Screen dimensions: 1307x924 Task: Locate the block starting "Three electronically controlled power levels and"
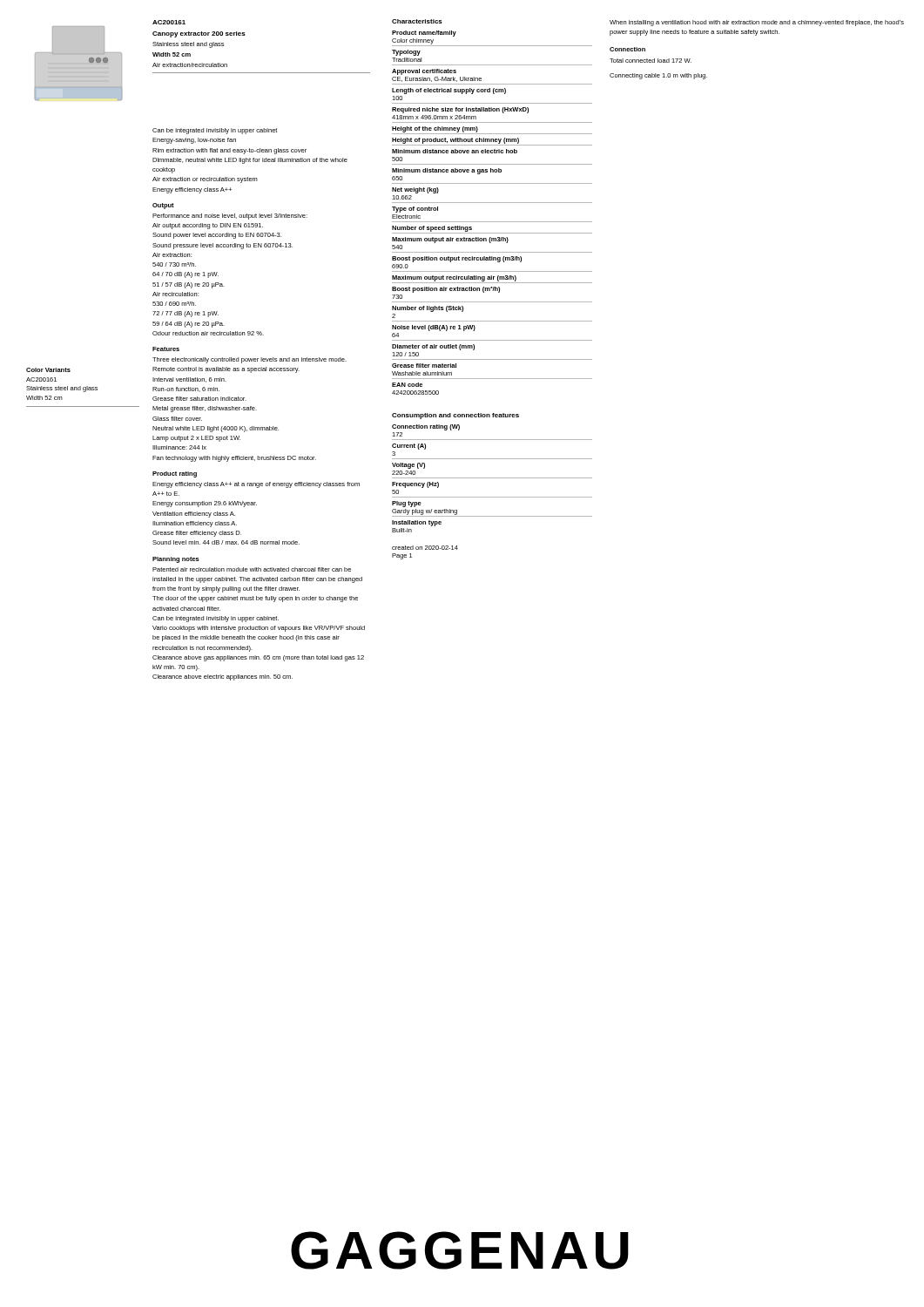(261, 409)
